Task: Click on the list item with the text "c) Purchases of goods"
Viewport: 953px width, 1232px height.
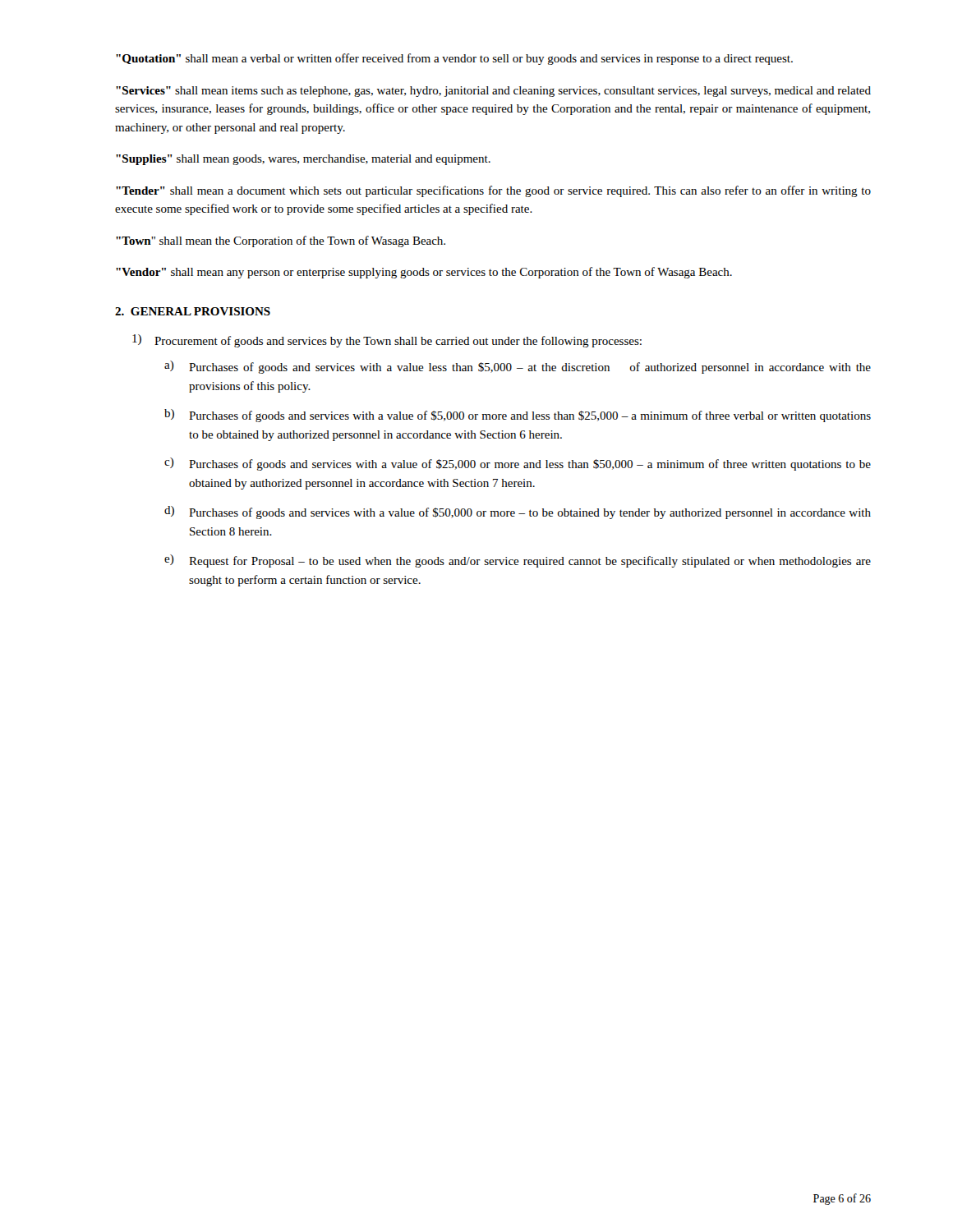Action: coord(518,473)
